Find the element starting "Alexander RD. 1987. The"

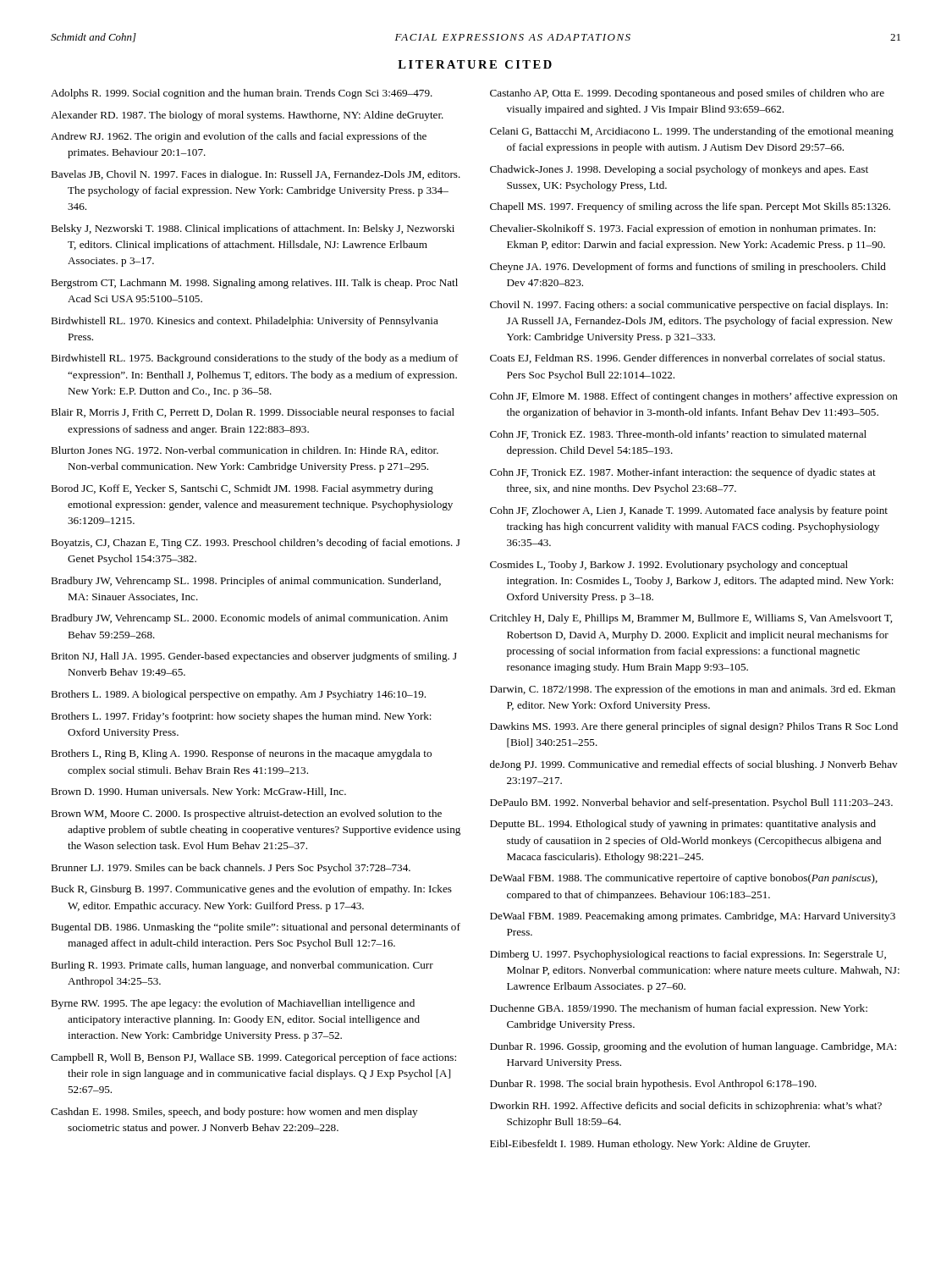point(247,114)
